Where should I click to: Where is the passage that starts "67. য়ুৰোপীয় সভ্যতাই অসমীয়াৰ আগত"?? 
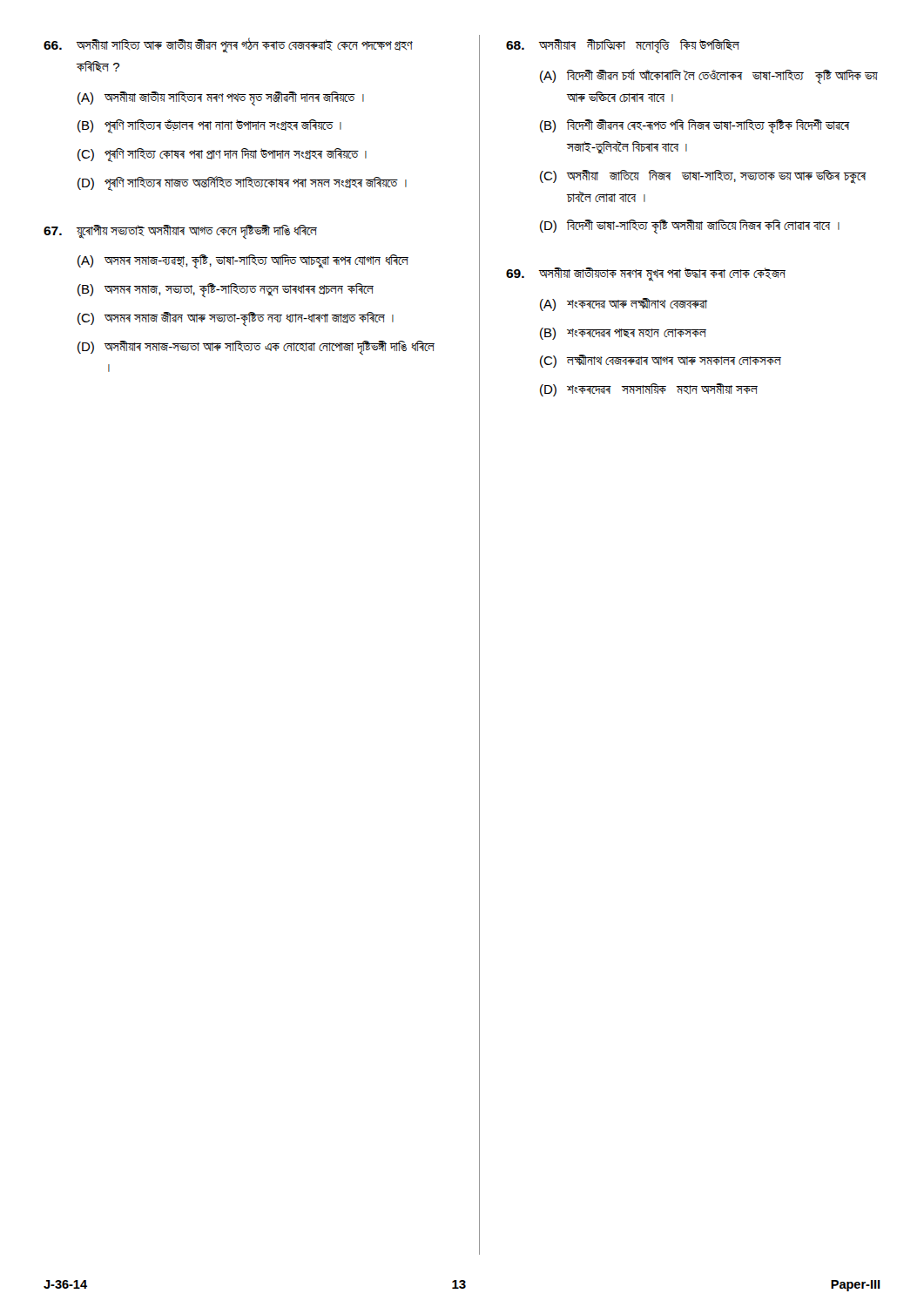[244, 299]
